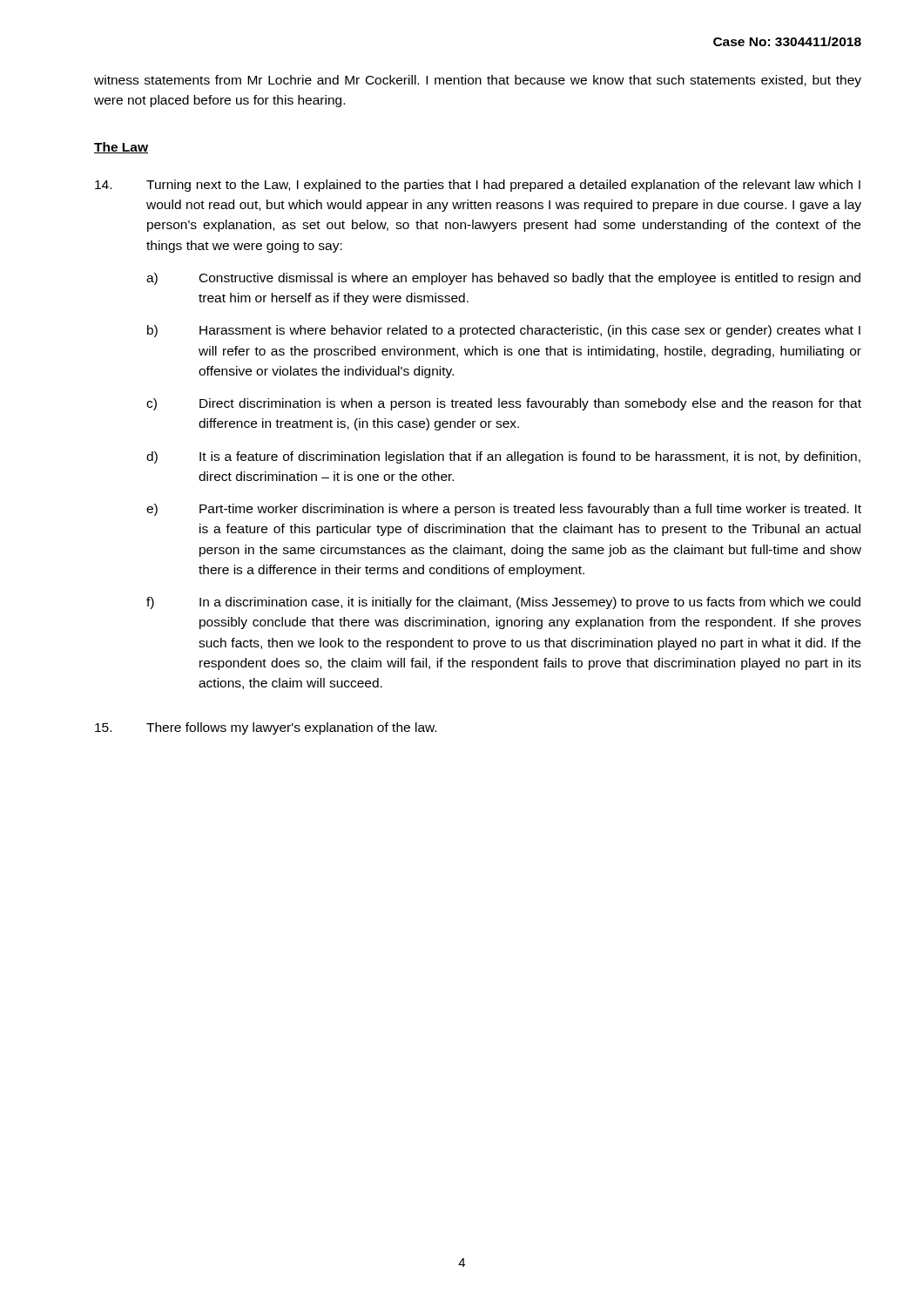Navigate to the region starting "a) Constructive dismissal is where an employer"

[504, 288]
